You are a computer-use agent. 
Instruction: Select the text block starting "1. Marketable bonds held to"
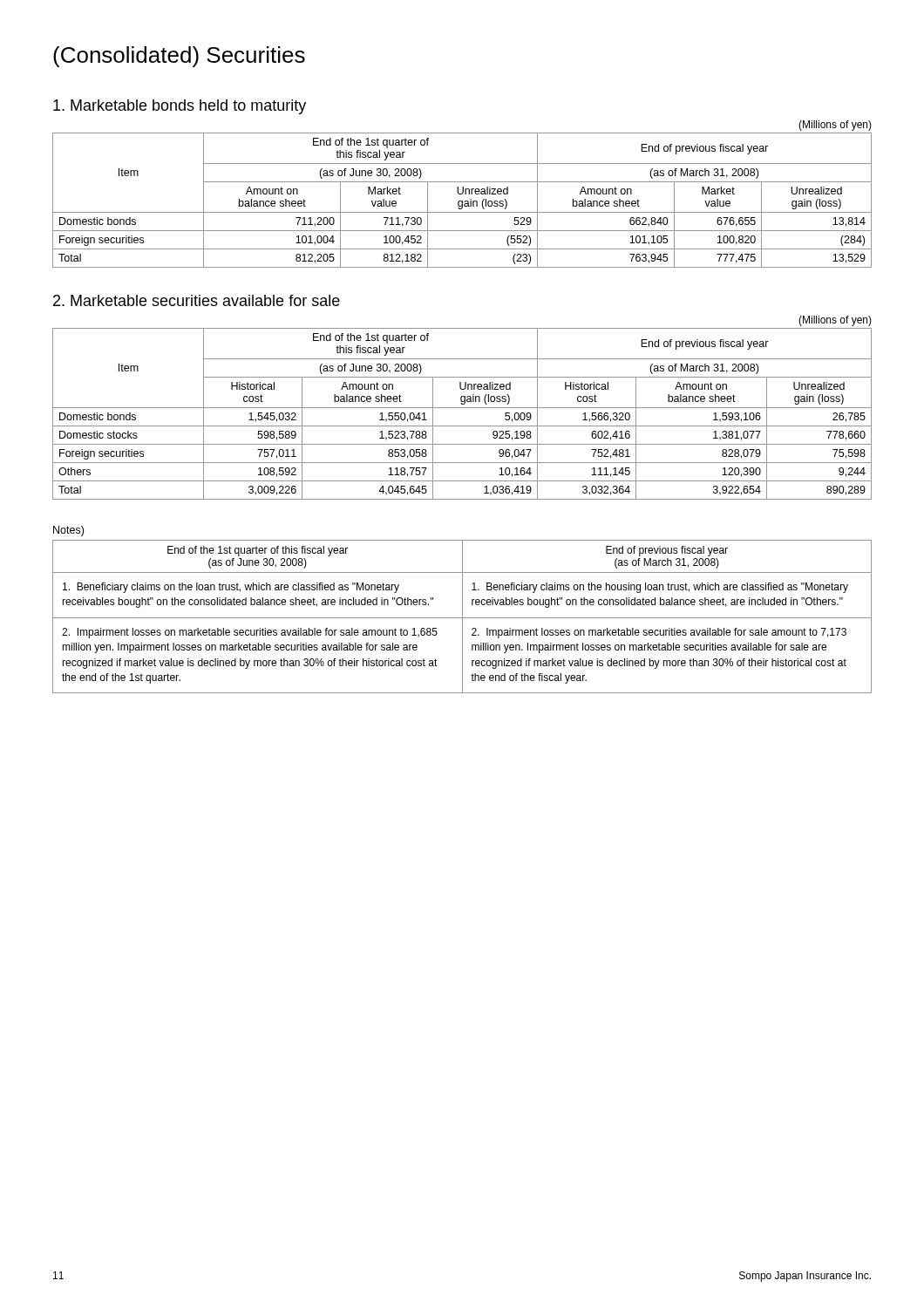(180, 107)
